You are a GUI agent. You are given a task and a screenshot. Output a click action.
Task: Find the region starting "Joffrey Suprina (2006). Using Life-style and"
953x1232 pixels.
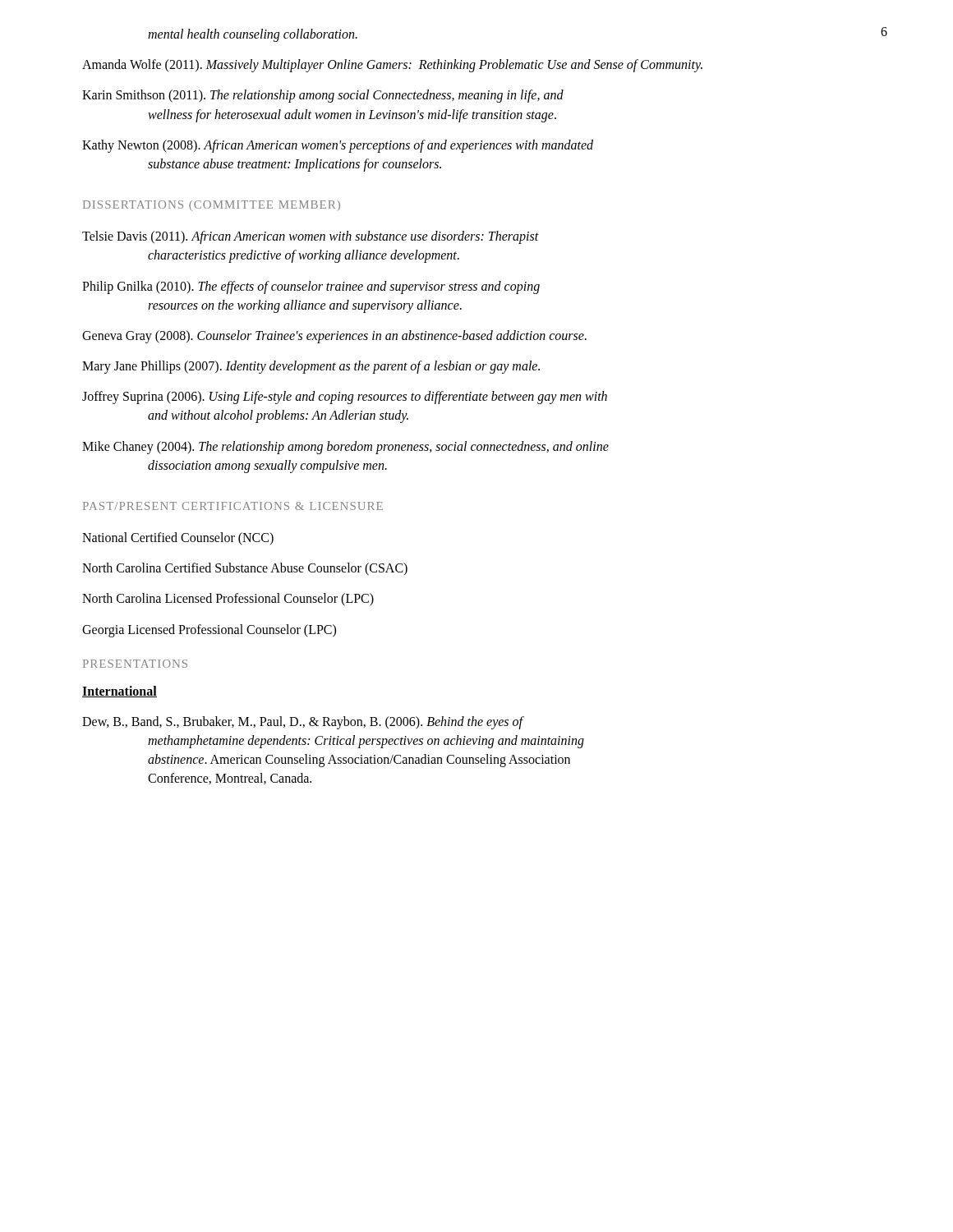click(452, 407)
